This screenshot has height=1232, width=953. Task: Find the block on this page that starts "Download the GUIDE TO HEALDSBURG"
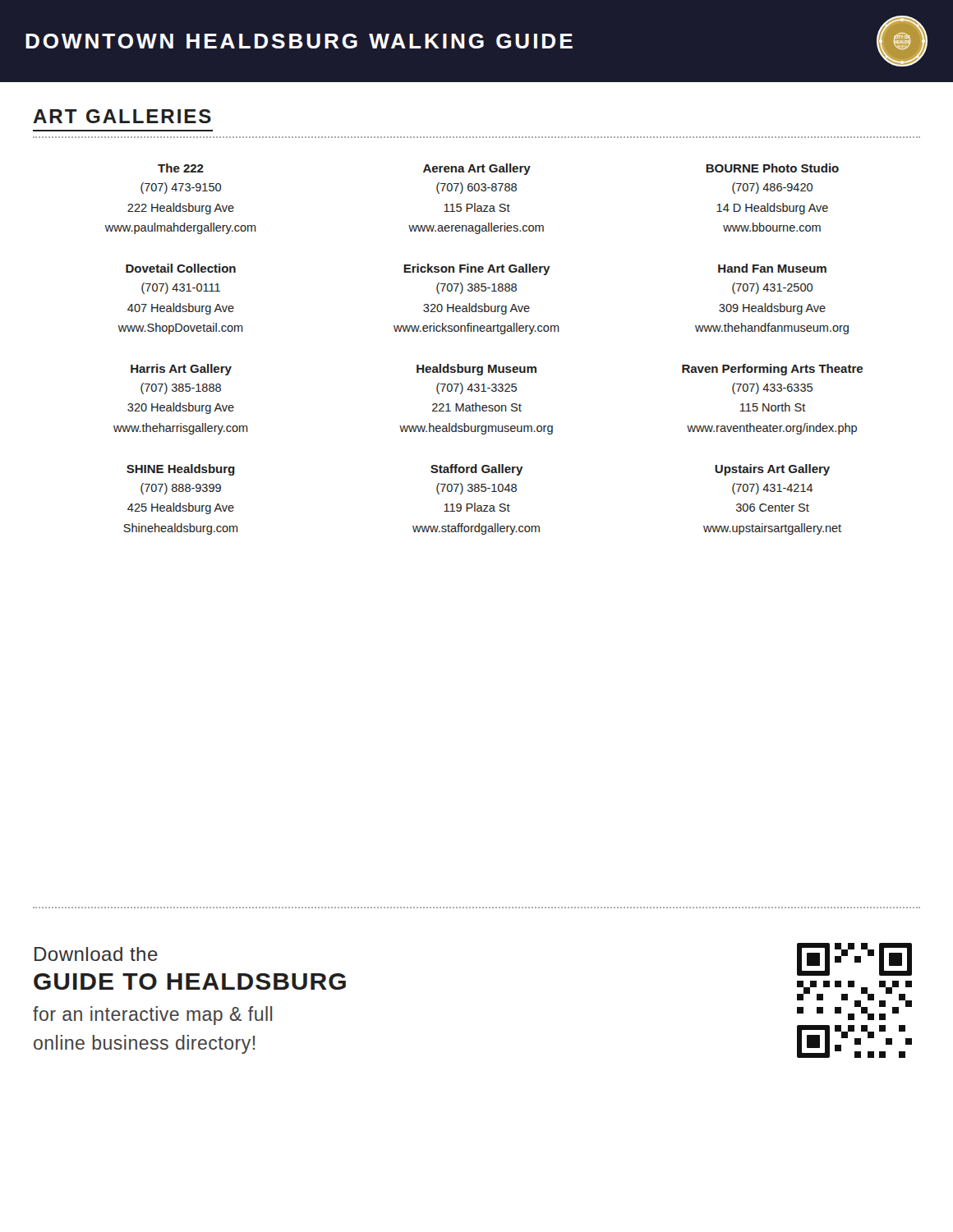click(96, 954)
